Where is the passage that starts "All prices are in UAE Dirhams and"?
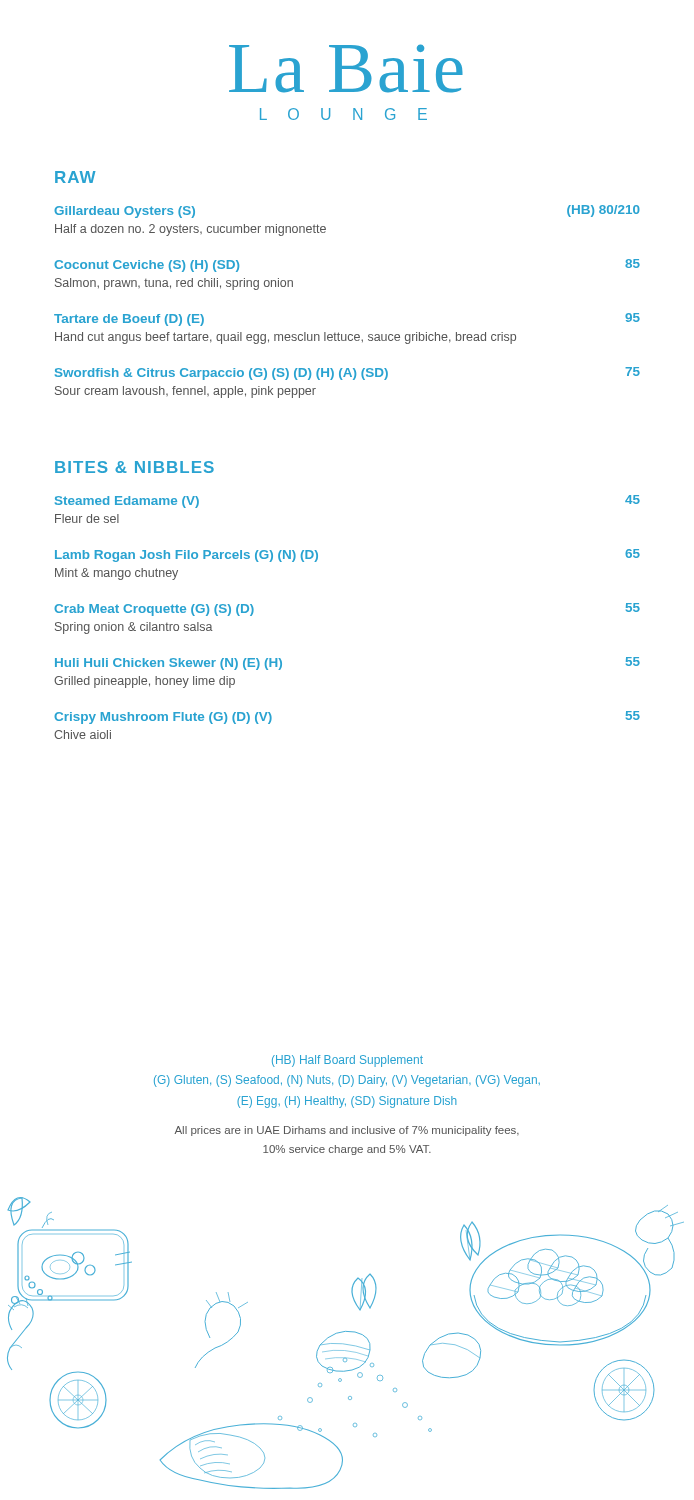This screenshot has width=694, height=1500. click(x=347, y=1140)
